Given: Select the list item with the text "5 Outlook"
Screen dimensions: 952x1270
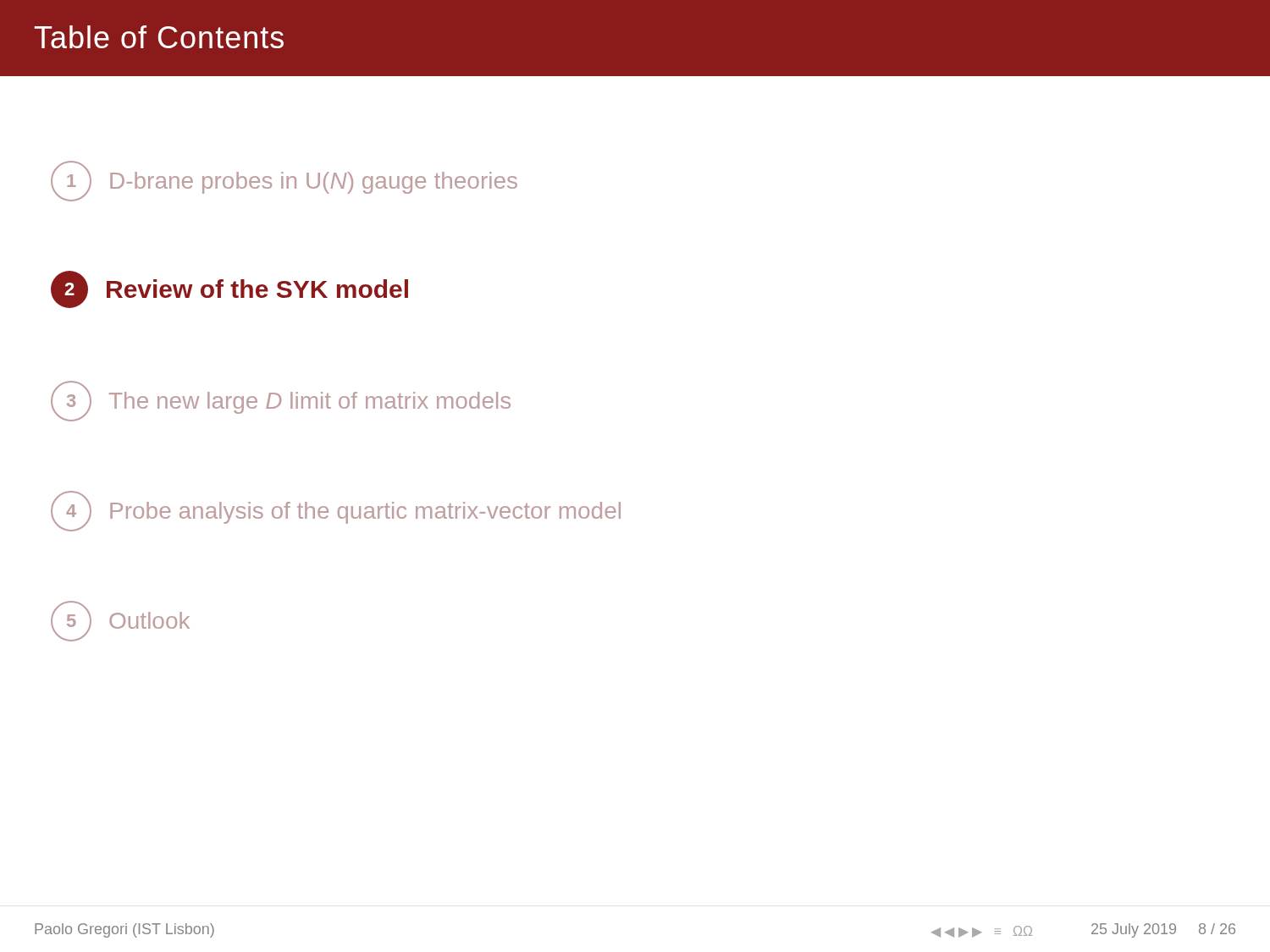Looking at the screenshot, I should pyautogui.click(x=120, y=621).
